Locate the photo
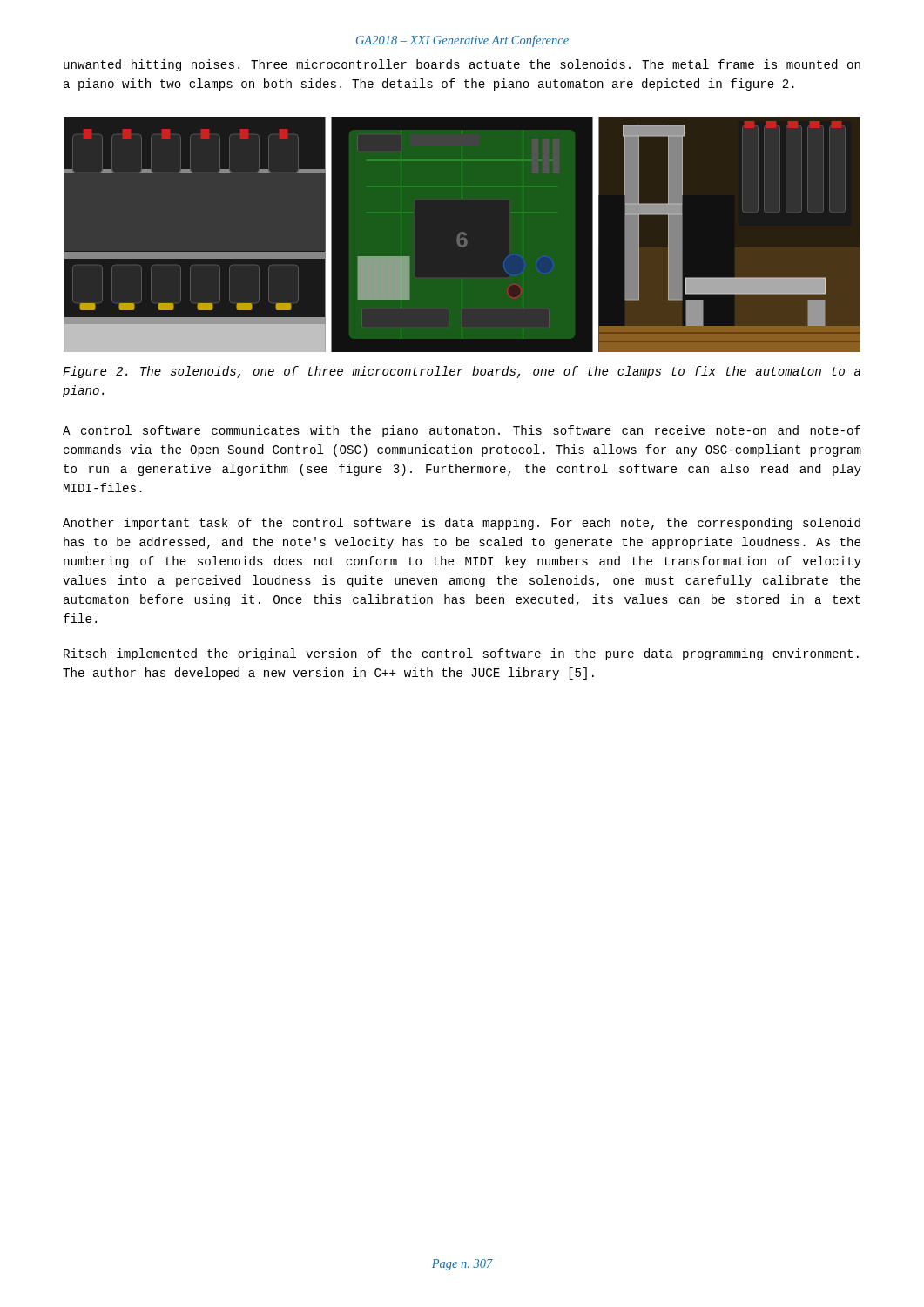The width and height of the screenshot is (924, 1307). coord(462,234)
